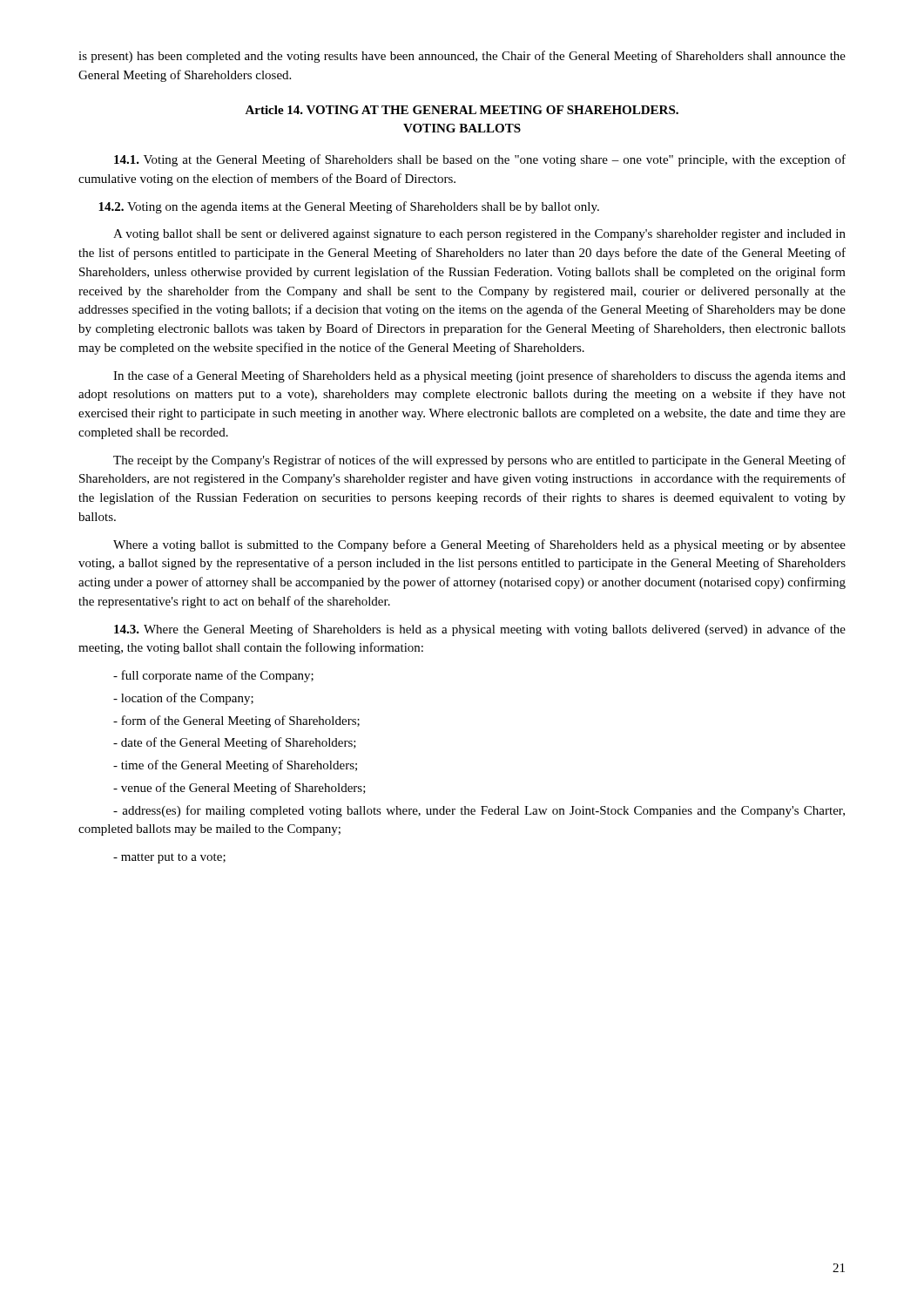Viewport: 924px width, 1307px height.
Task: Find the text block that reads "is present) has been"
Action: [462, 65]
